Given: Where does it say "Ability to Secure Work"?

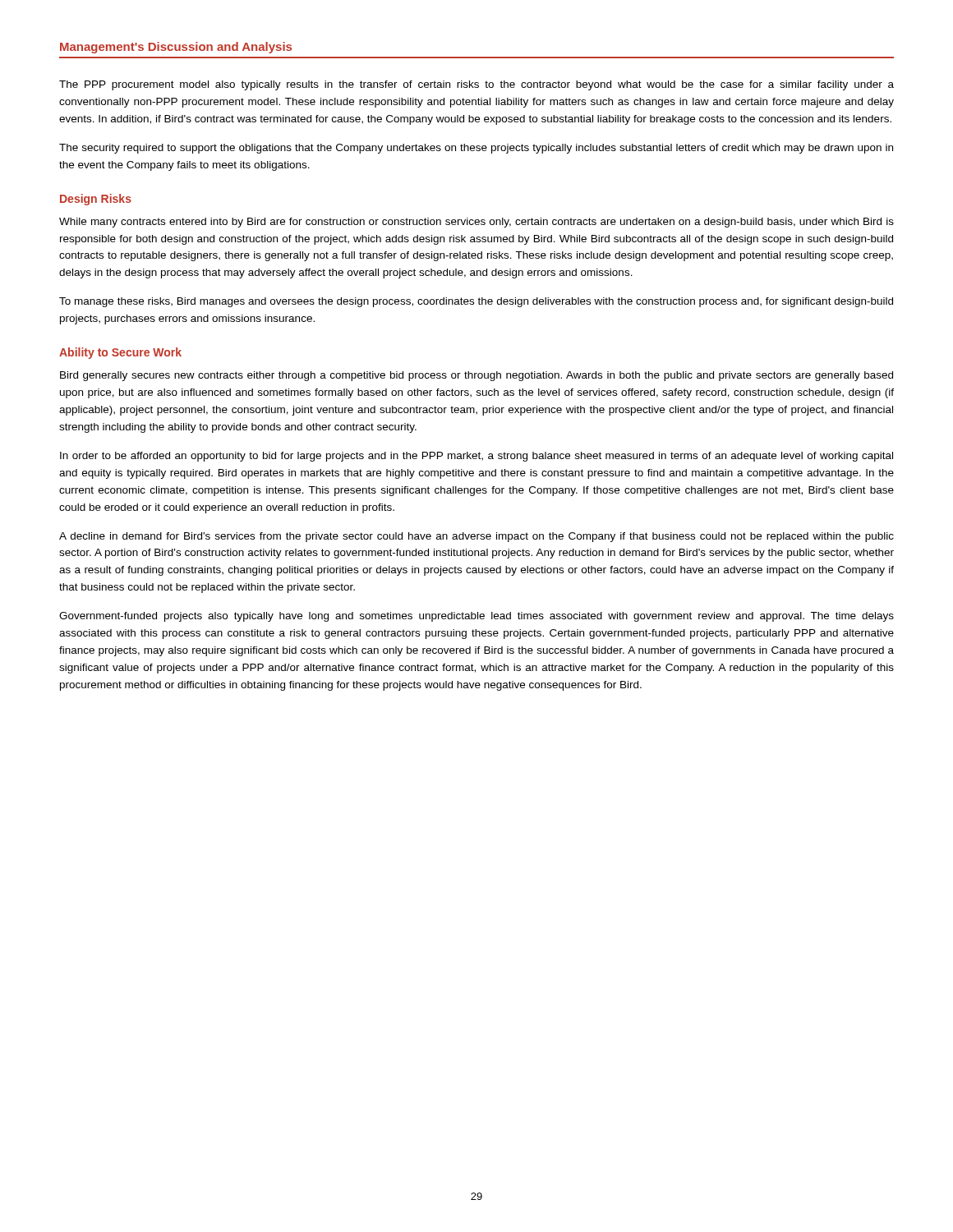Looking at the screenshot, I should [x=120, y=352].
